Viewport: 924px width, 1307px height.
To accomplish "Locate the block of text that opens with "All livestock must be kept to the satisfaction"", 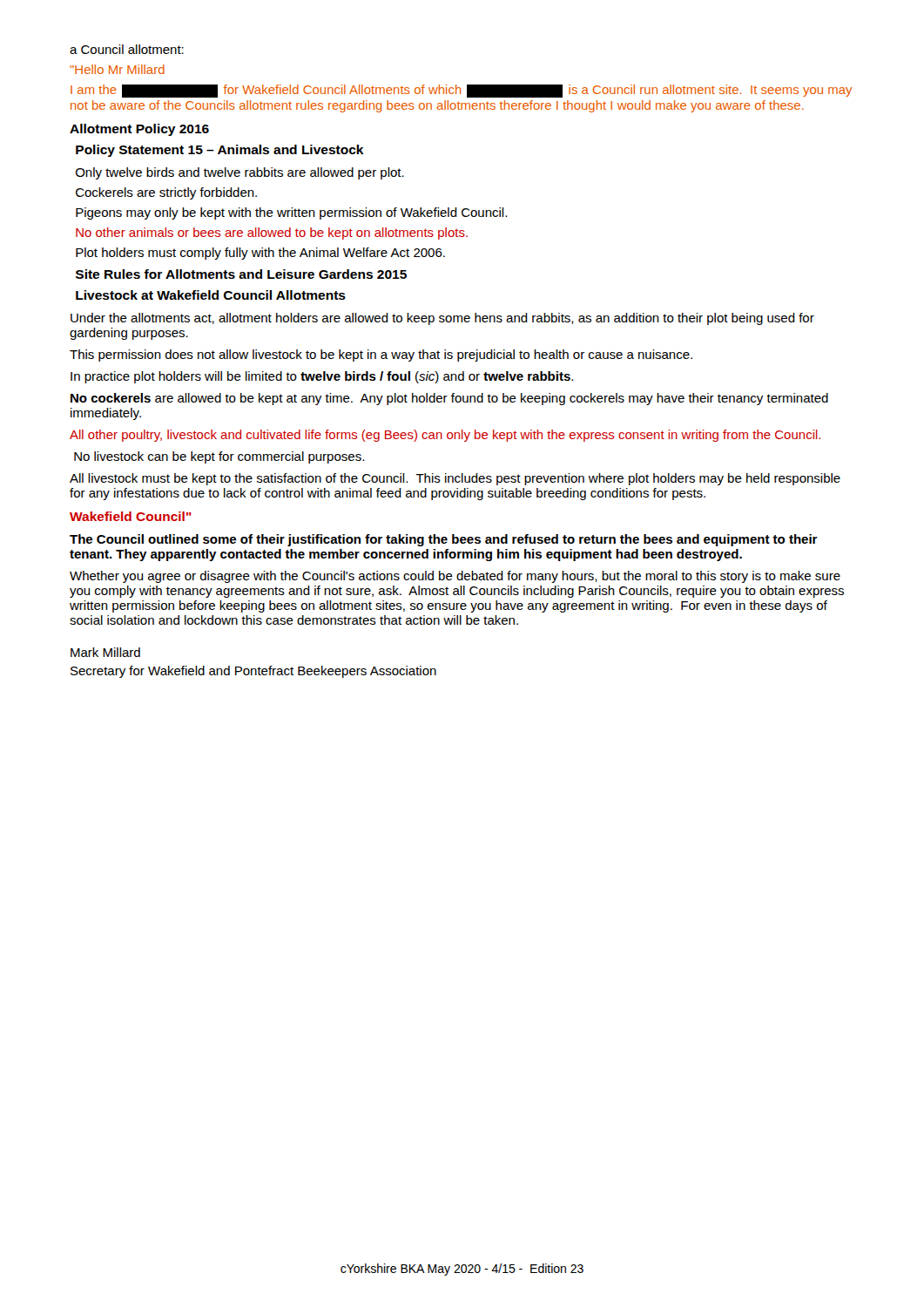I will click(455, 485).
